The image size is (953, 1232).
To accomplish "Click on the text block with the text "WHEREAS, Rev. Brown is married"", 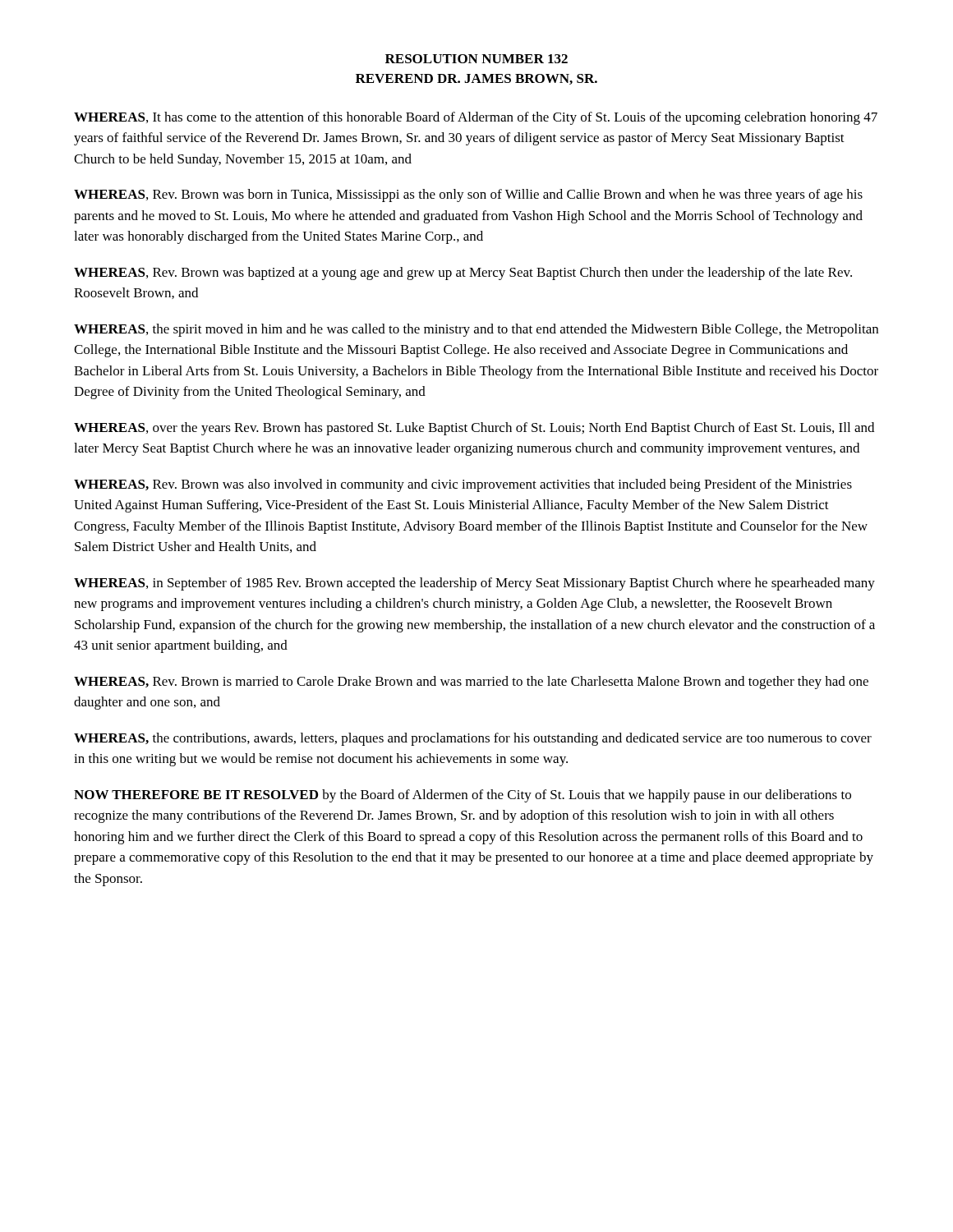I will click(x=471, y=691).
